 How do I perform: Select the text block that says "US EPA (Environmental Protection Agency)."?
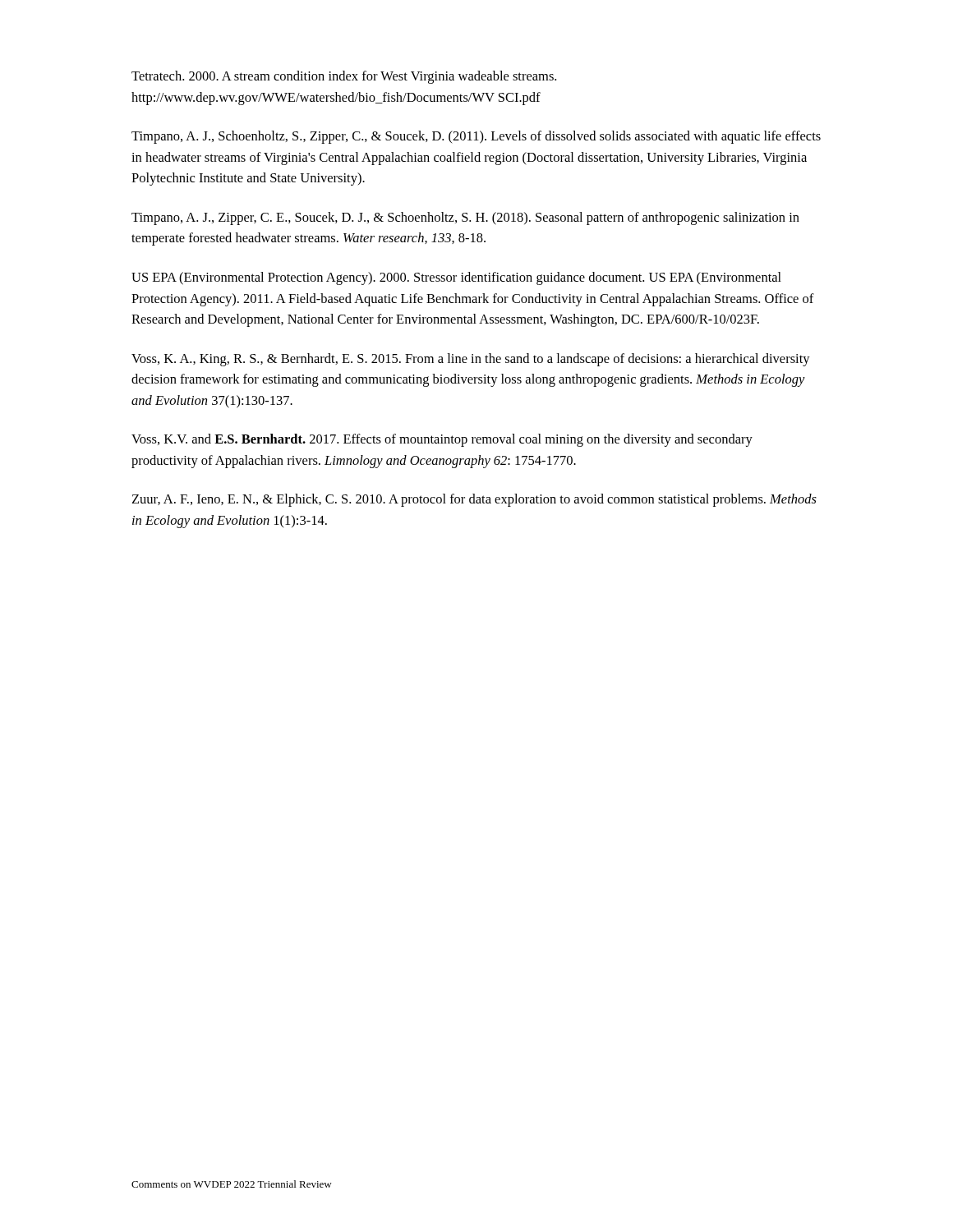click(472, 298)
